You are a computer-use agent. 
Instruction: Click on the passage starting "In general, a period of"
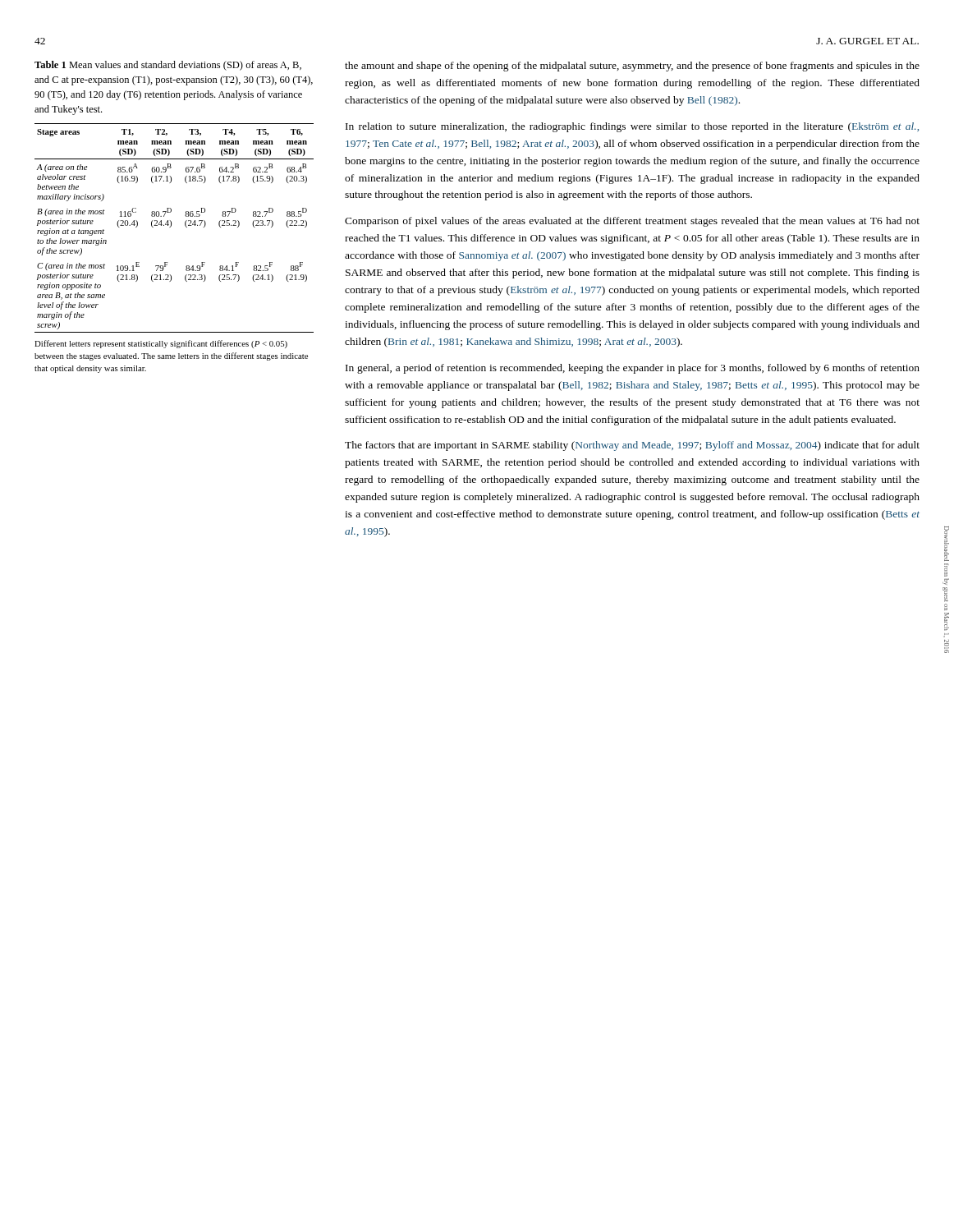click(632, 393)
